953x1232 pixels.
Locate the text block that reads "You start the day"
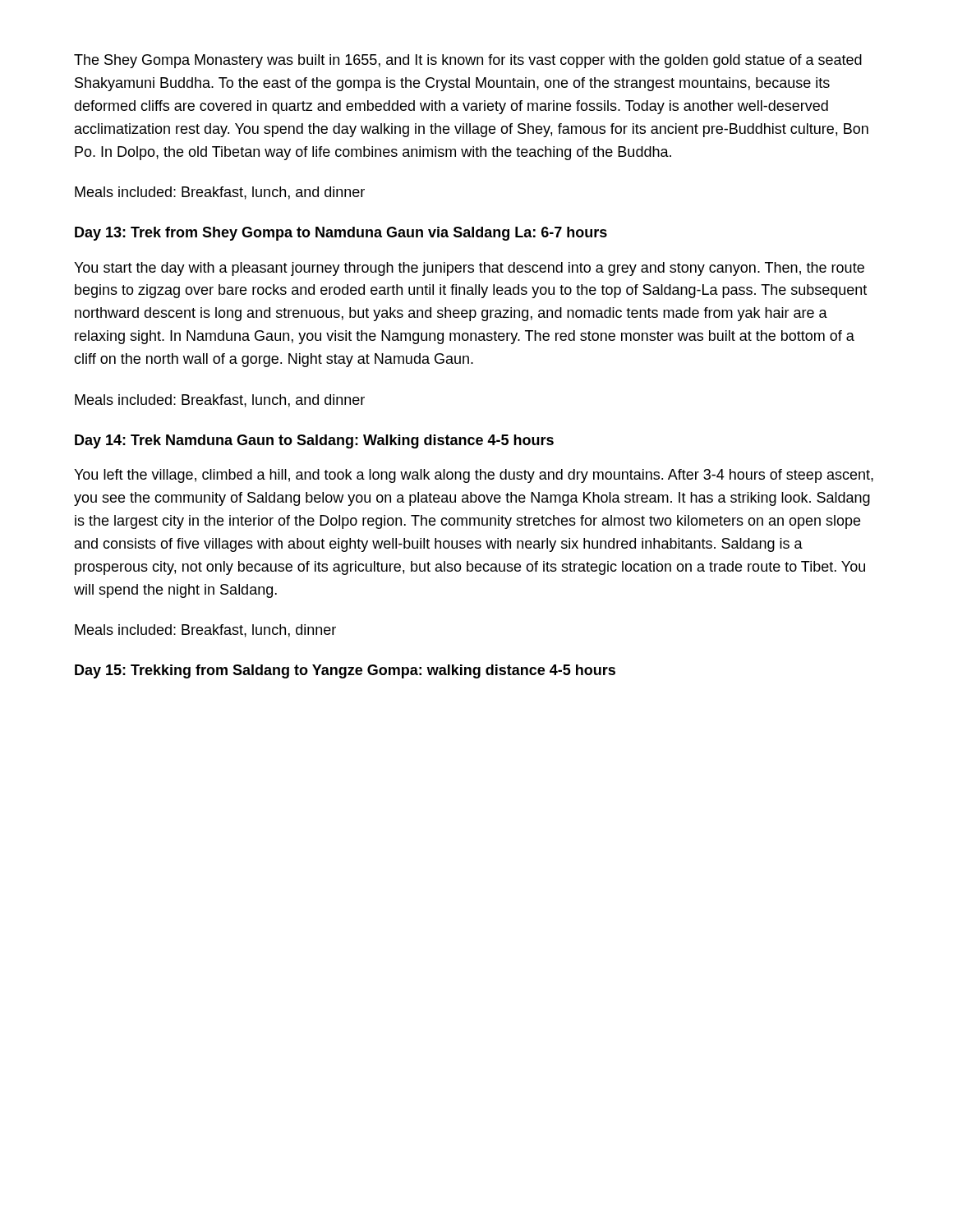pos(470,313)
